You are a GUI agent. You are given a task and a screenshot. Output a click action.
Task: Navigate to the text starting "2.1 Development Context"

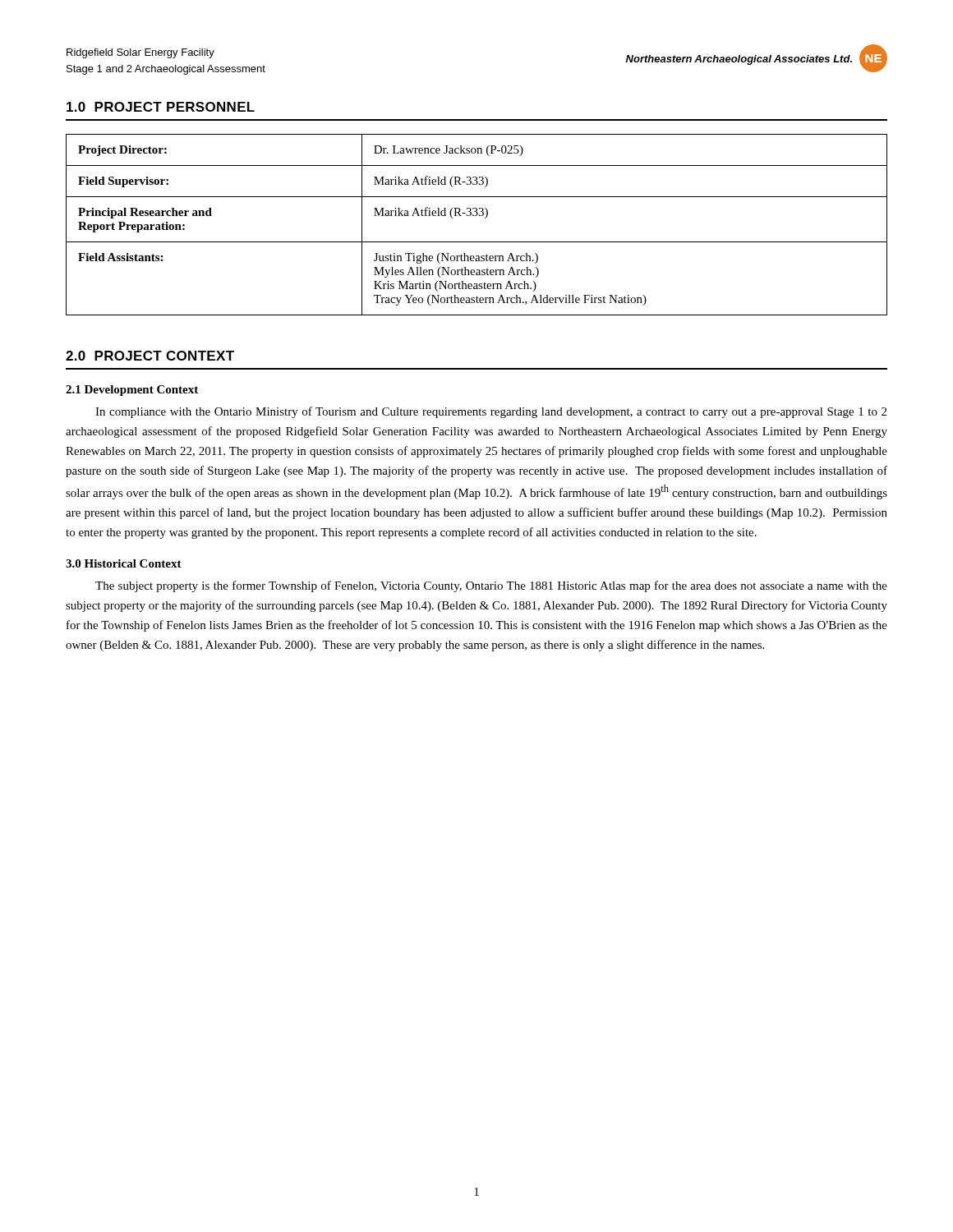pyautogui.click(x=132, y=389)
